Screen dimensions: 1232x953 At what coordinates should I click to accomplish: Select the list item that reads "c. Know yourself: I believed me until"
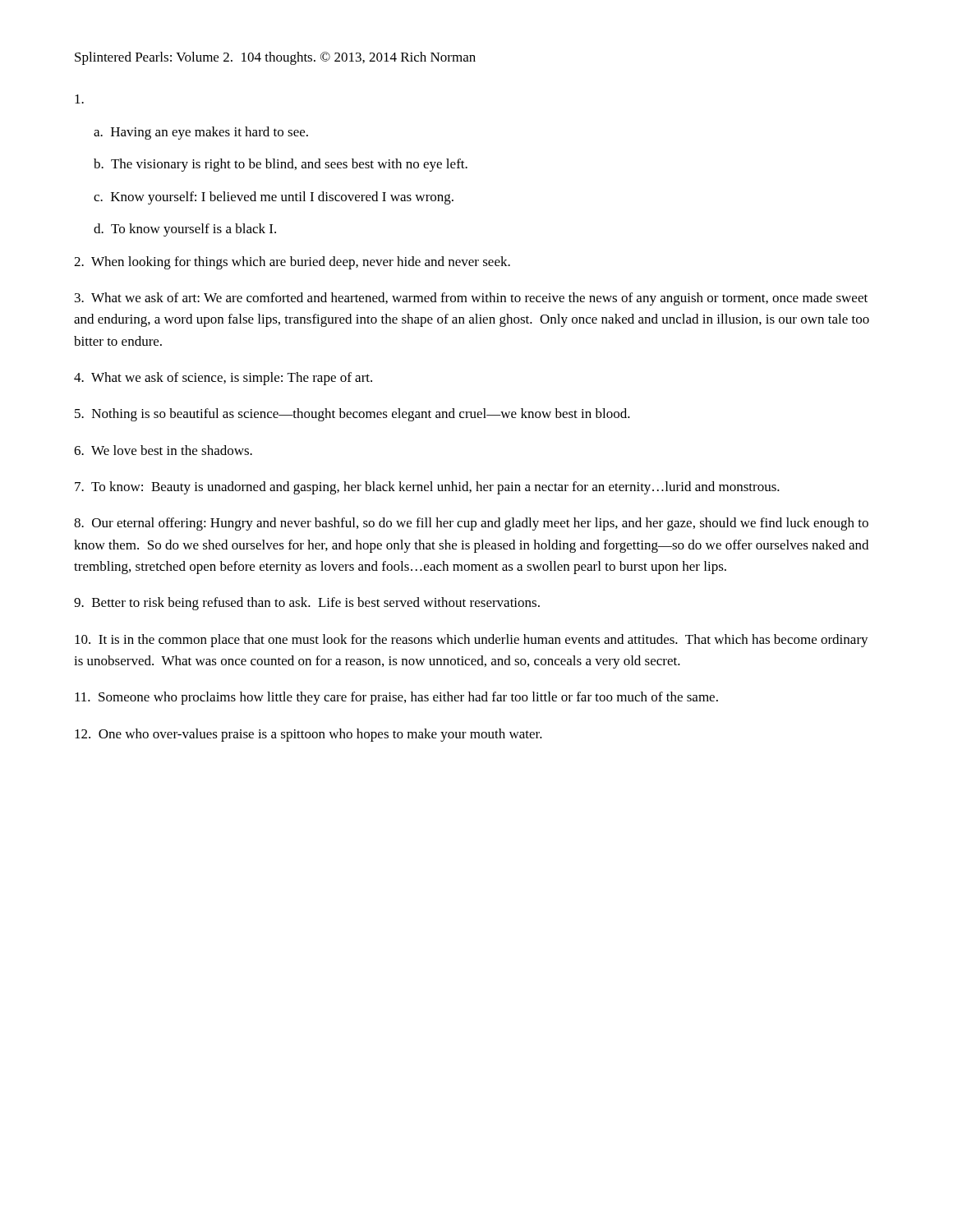(274, 196)
